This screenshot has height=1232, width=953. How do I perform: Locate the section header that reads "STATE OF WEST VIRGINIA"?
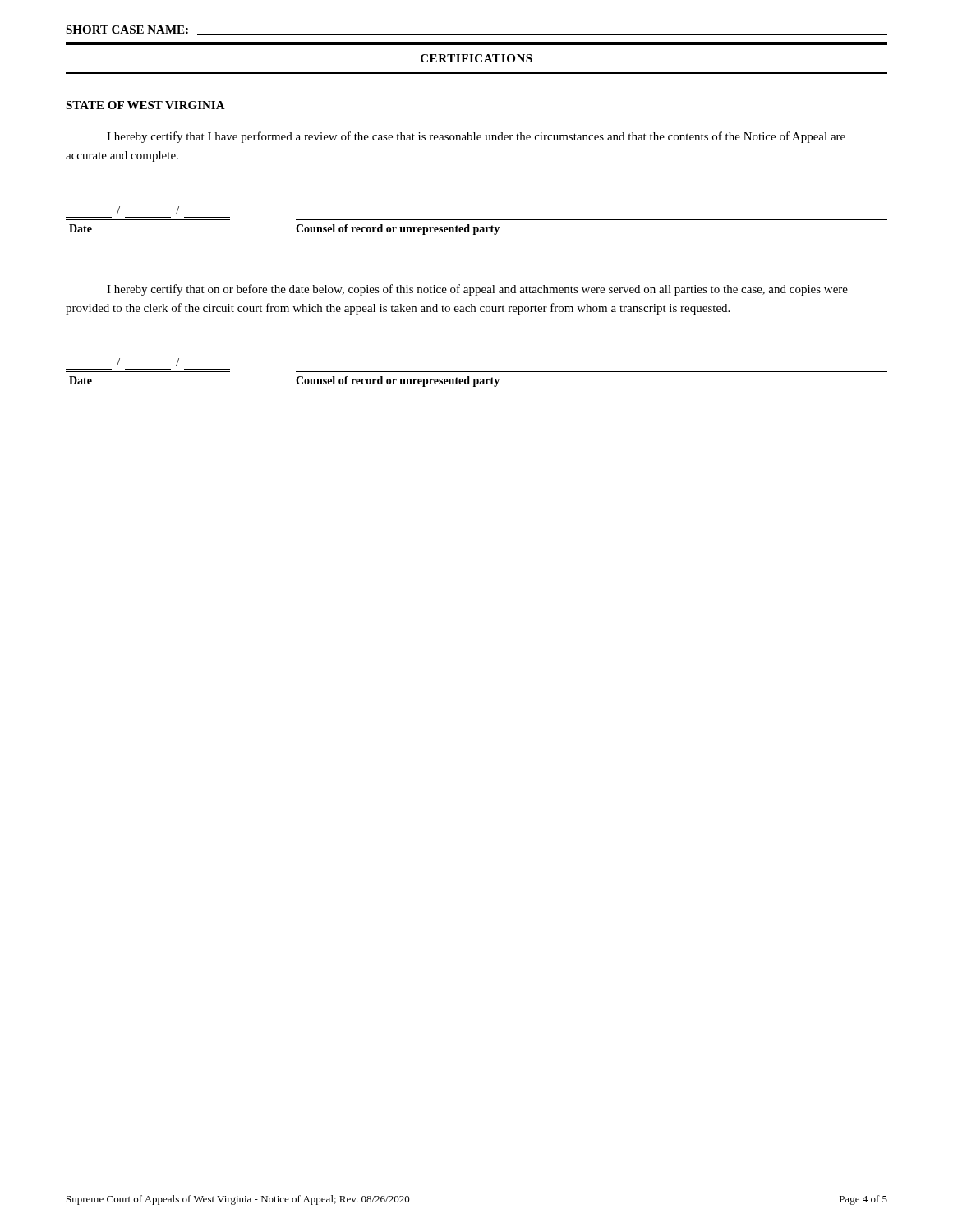(145, 105)
